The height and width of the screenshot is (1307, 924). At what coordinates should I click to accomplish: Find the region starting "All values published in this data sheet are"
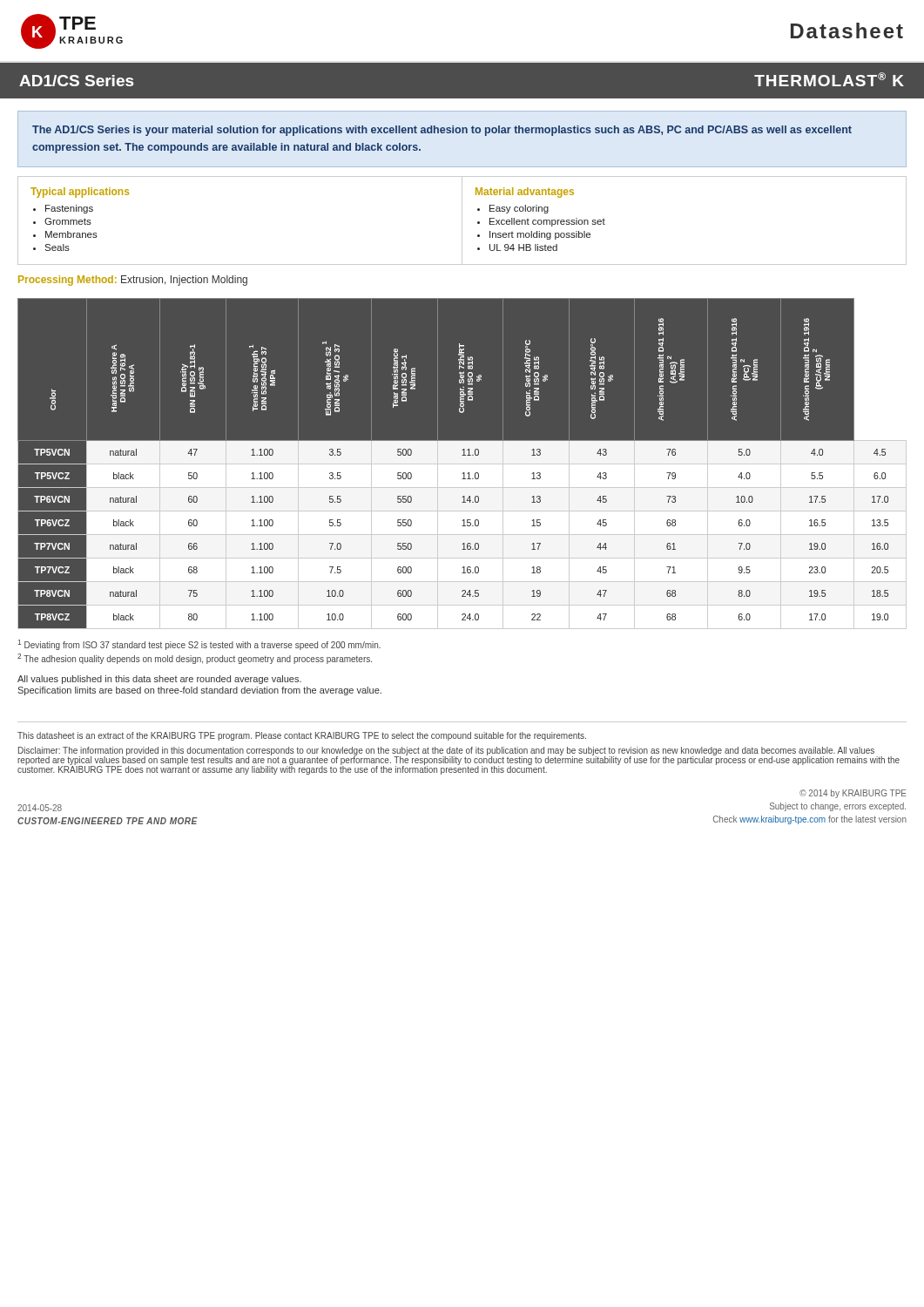[159, 680]
